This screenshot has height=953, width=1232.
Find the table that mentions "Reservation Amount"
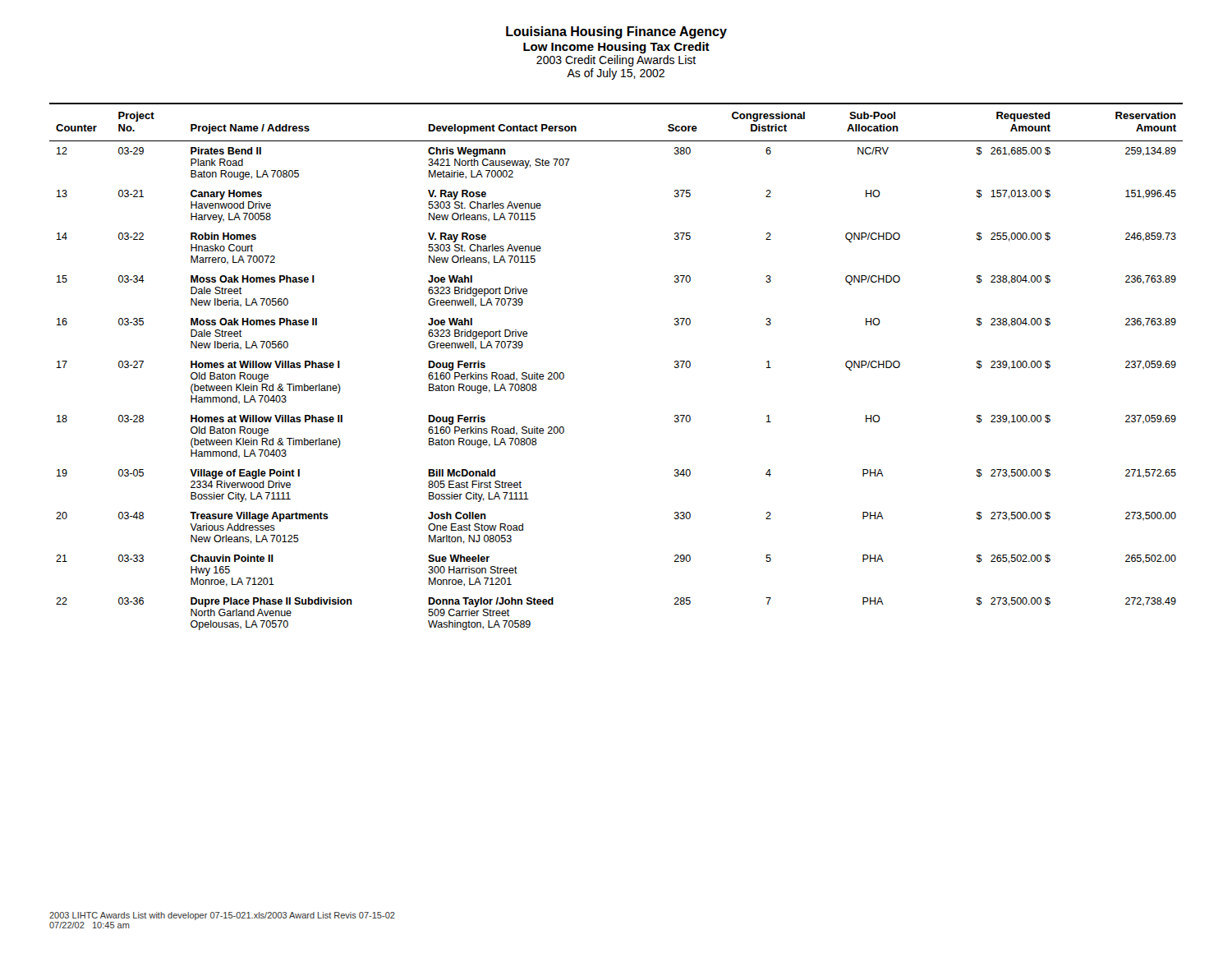(616, 368)
